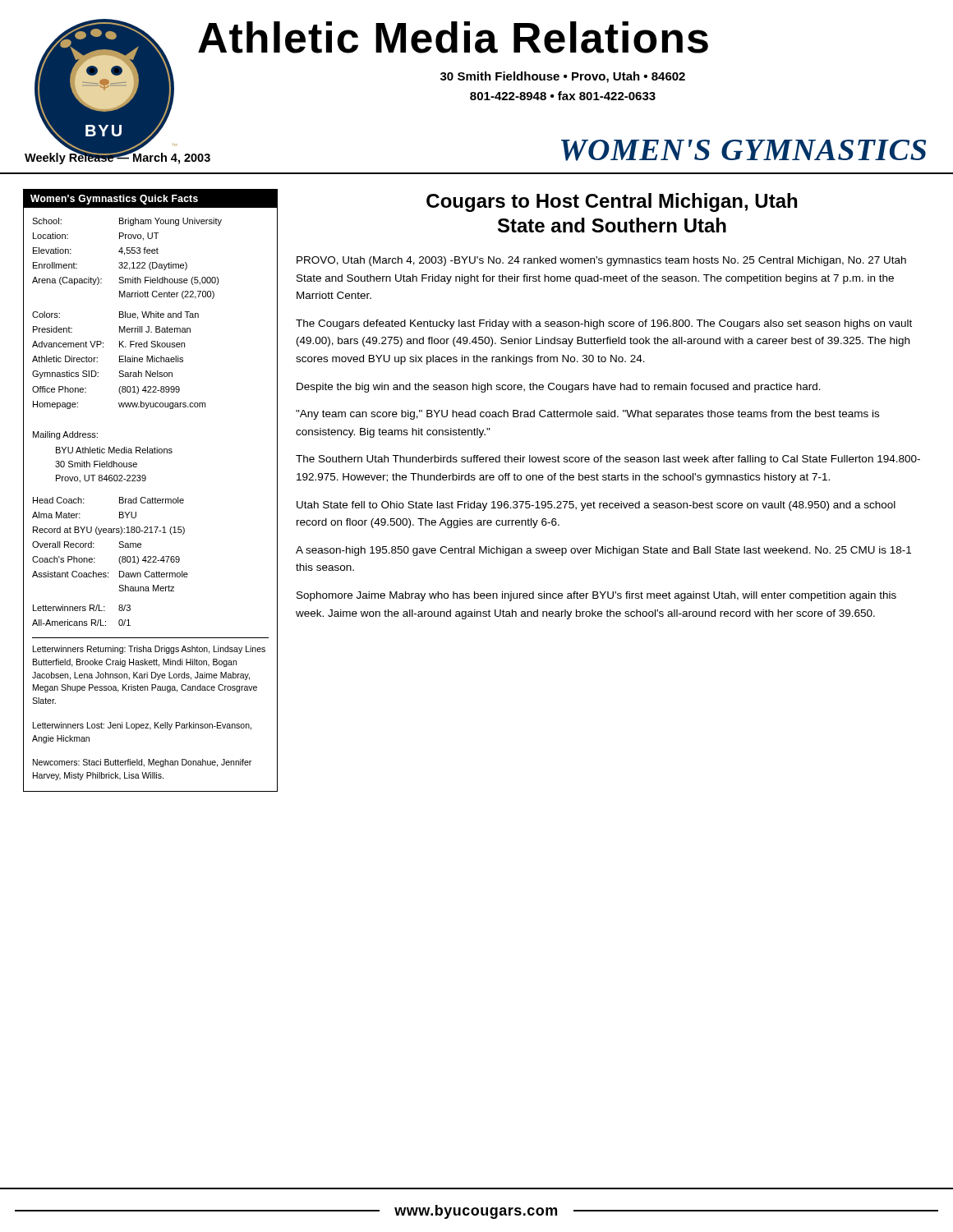Screen dimensions: 1232x953
Task: Locate the text starting "The Southern Utah Thunderbirds suffered their"
Action: pyautogui.click(x=608, y=468)
